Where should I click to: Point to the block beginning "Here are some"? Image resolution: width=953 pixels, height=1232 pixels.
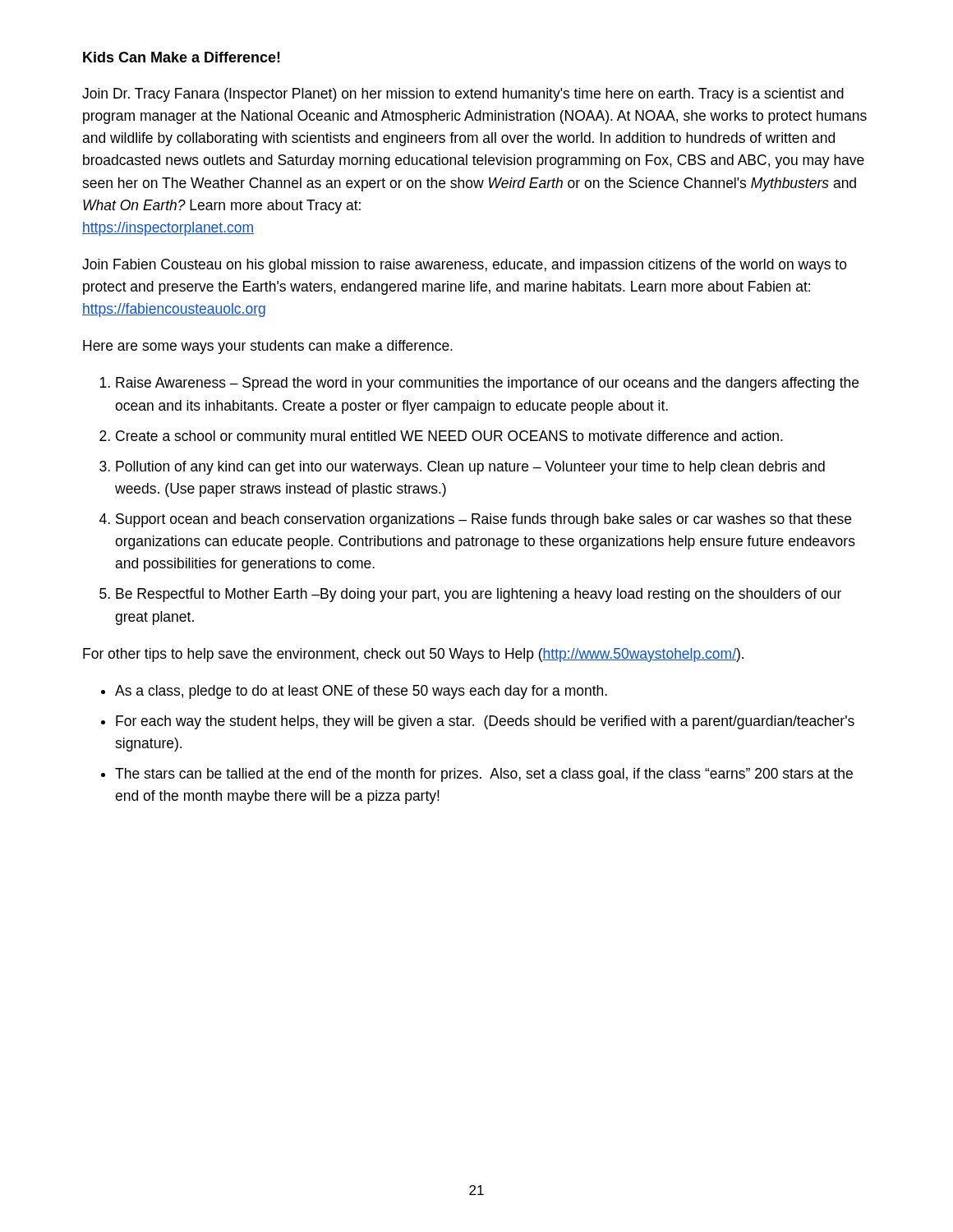[x=268, y=346]
